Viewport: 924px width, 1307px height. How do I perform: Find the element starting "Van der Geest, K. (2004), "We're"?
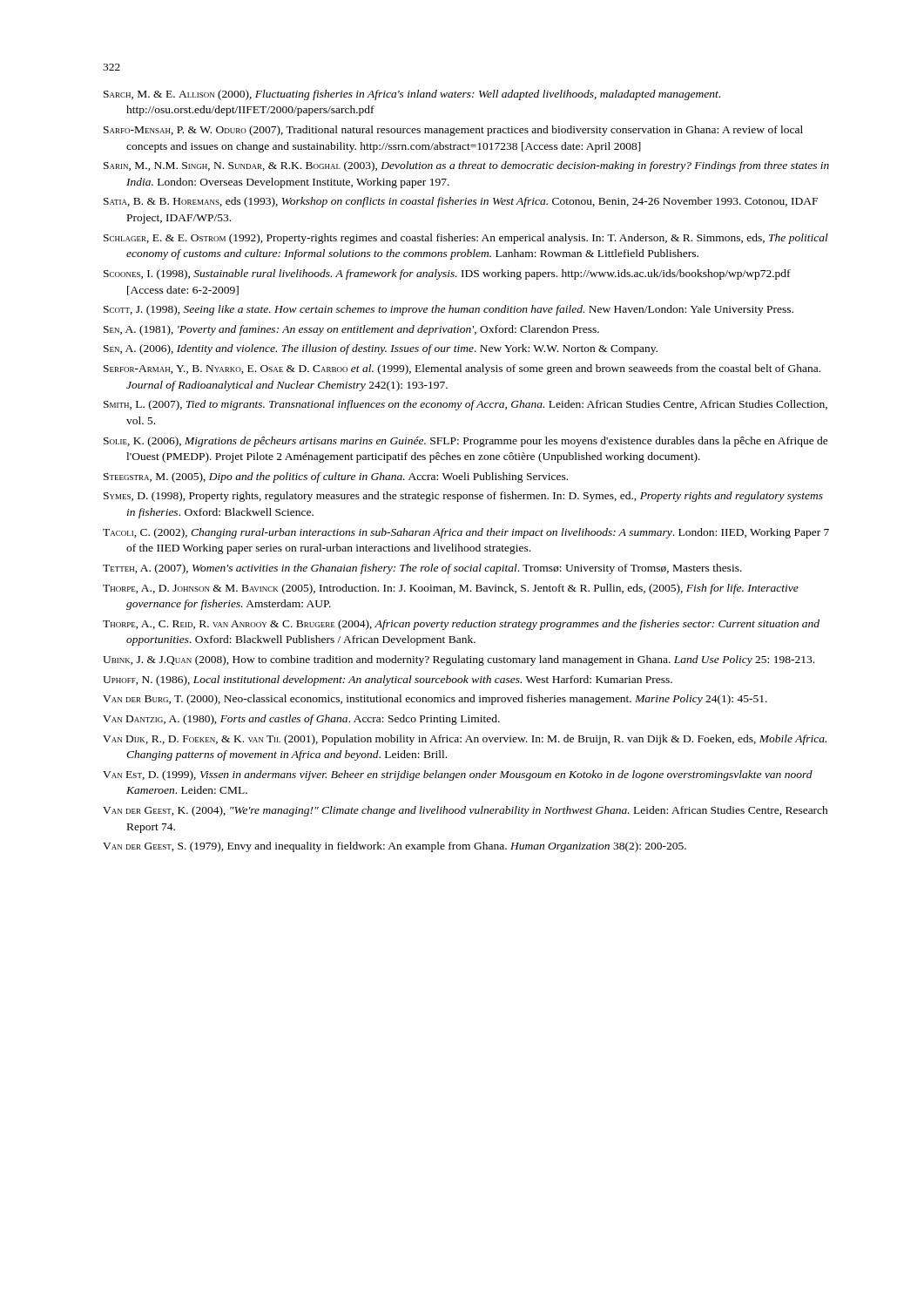coord(465,818)
